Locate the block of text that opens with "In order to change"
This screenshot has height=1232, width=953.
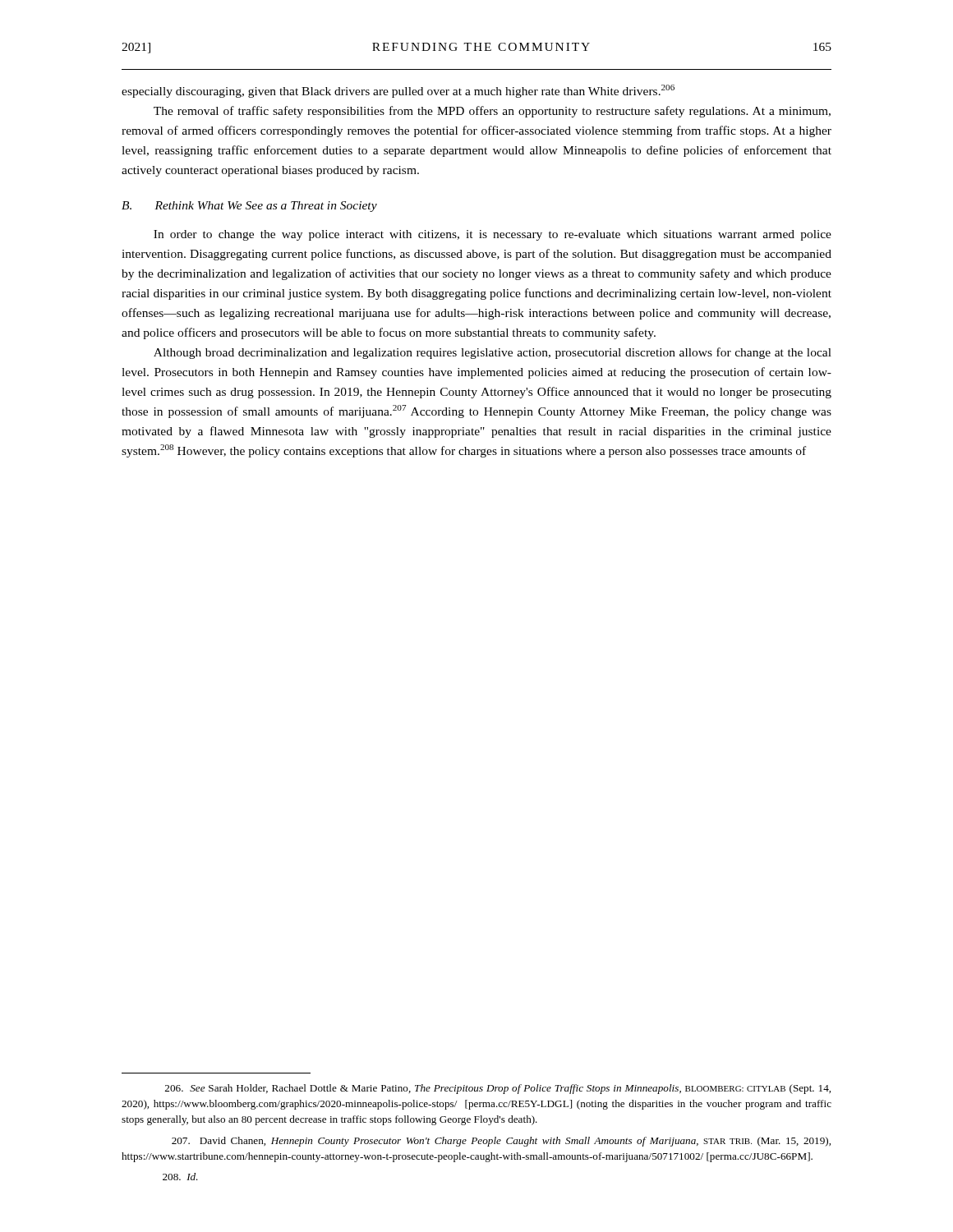pyautogui.click(x=476, y=283)
